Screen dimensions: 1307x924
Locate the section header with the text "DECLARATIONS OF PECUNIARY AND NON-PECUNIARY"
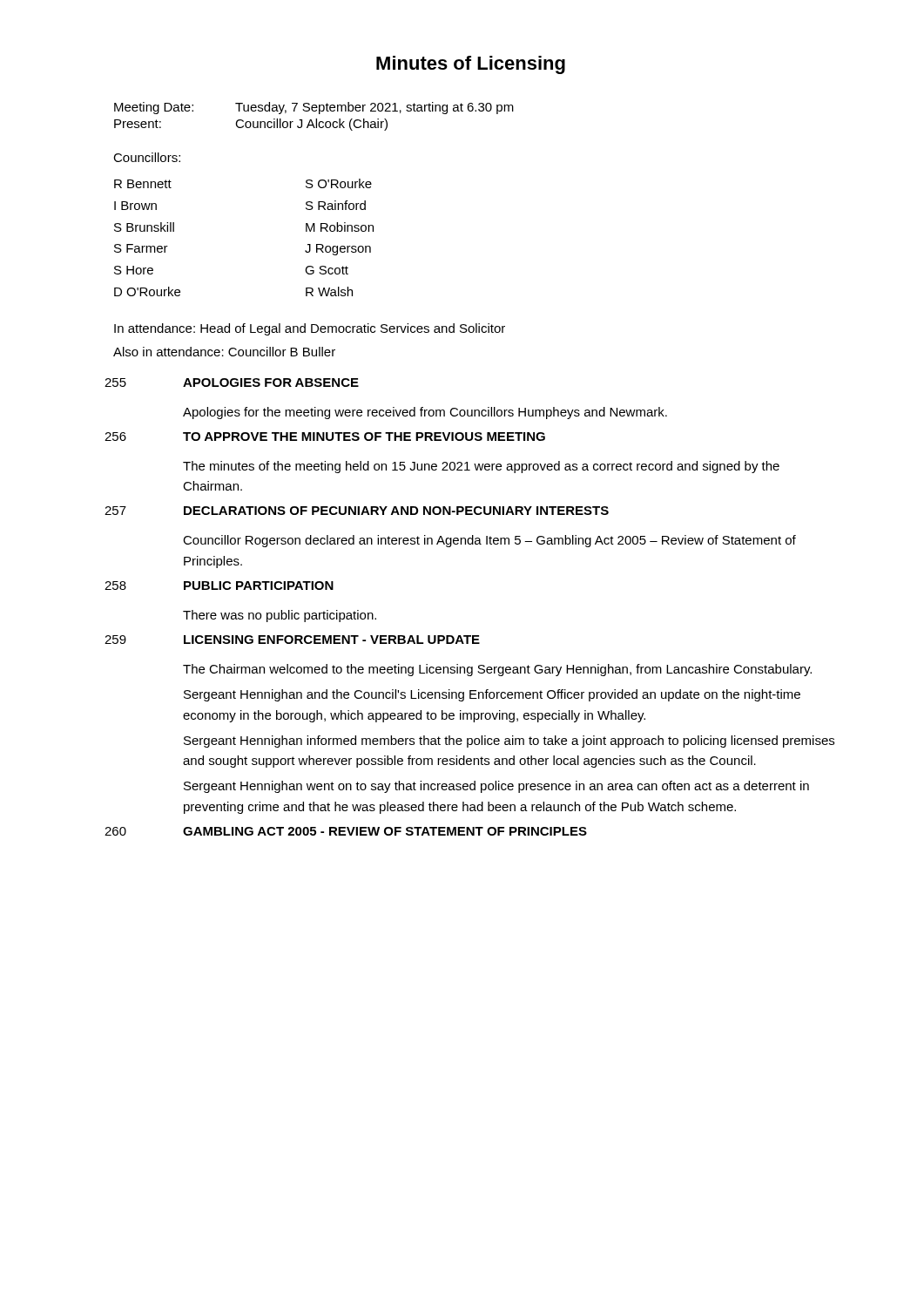pyautogui.click(x=396, y=510)
